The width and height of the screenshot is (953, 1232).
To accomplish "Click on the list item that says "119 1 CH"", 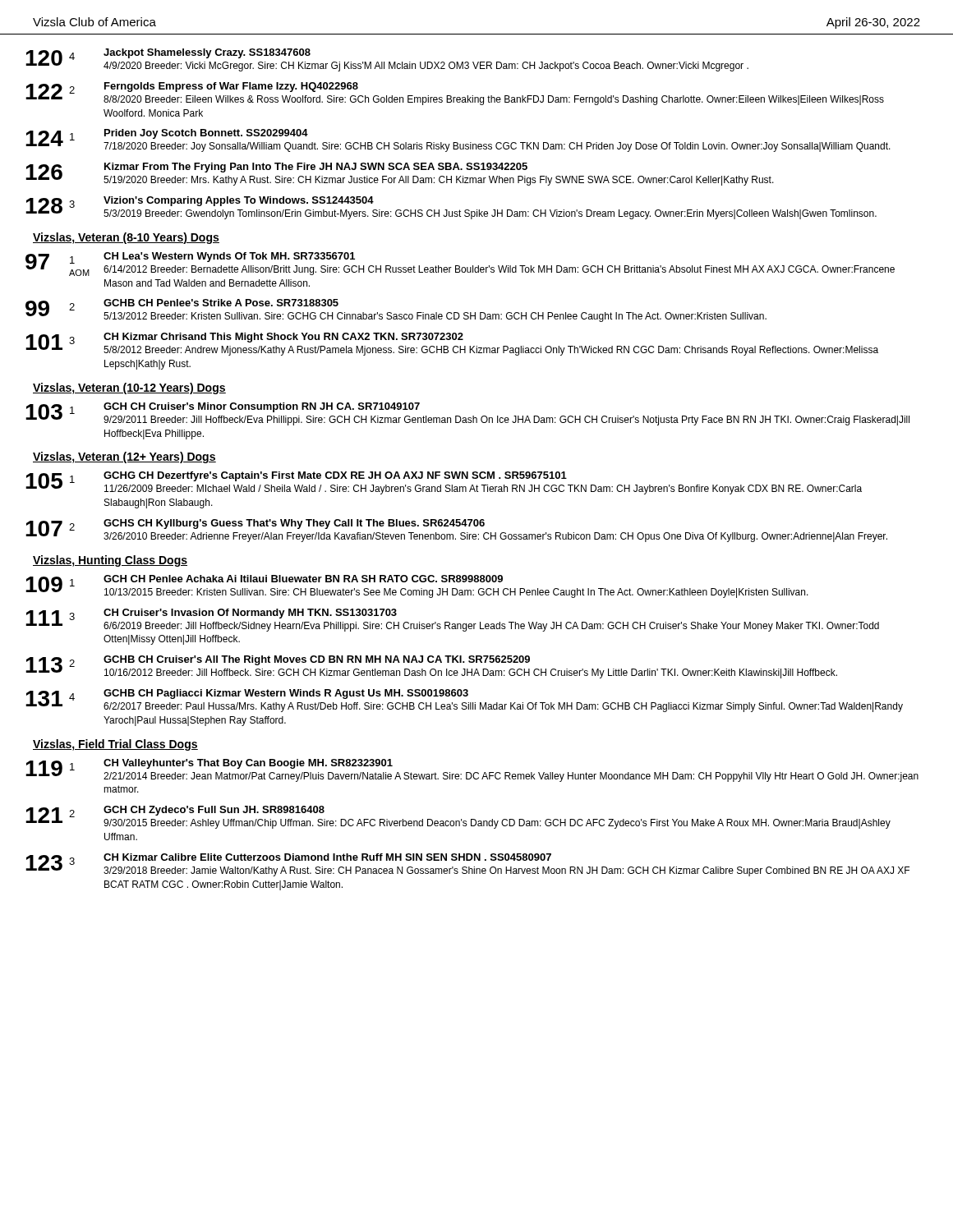I will coord(472,776).
